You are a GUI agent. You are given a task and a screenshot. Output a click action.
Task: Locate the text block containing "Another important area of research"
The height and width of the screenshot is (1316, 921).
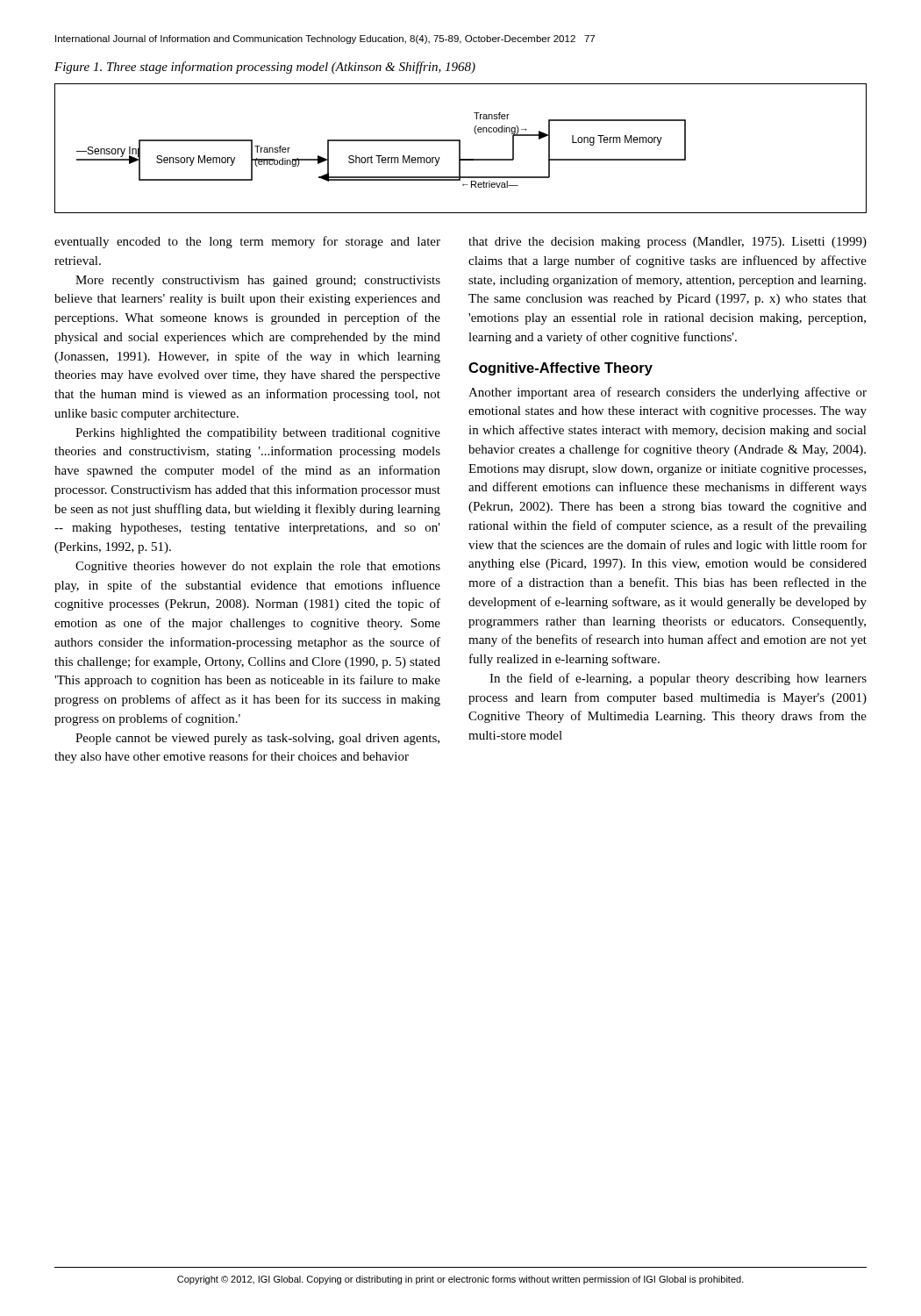(668, 525)
